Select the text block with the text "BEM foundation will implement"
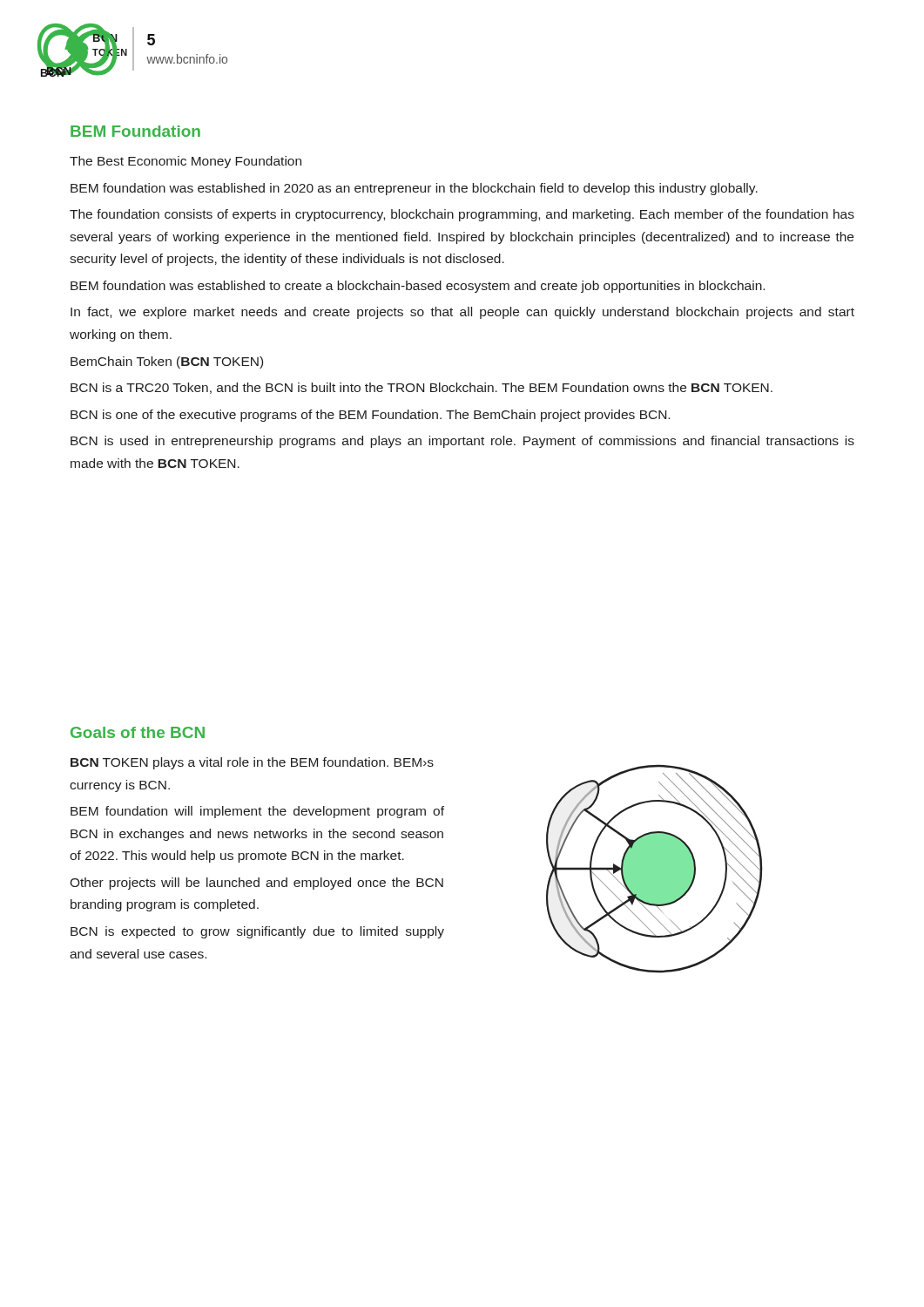 coord(257,833)
